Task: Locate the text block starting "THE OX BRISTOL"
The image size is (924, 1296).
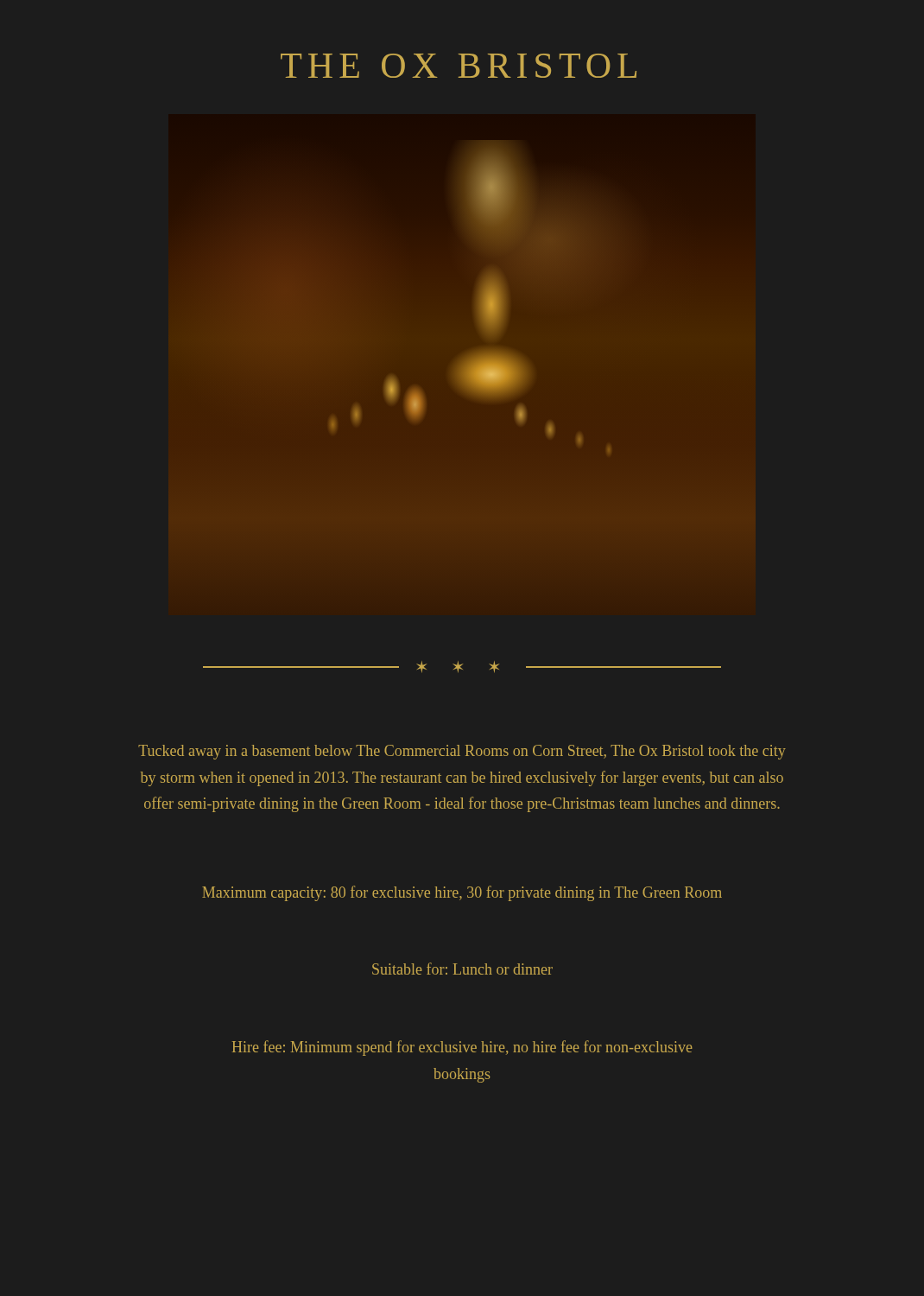Action: coord(462,66)
